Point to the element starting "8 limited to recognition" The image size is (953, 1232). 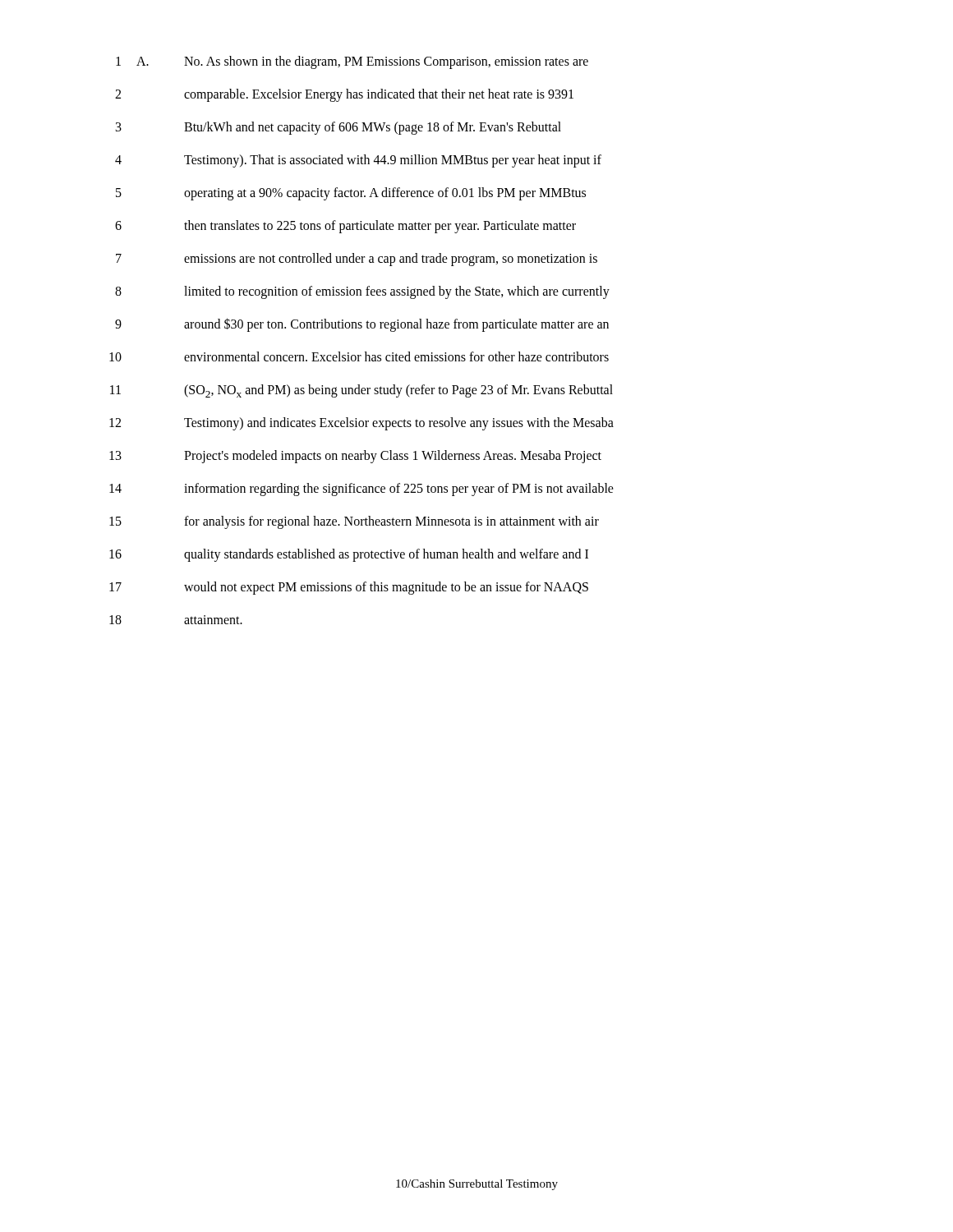point(485,291)
